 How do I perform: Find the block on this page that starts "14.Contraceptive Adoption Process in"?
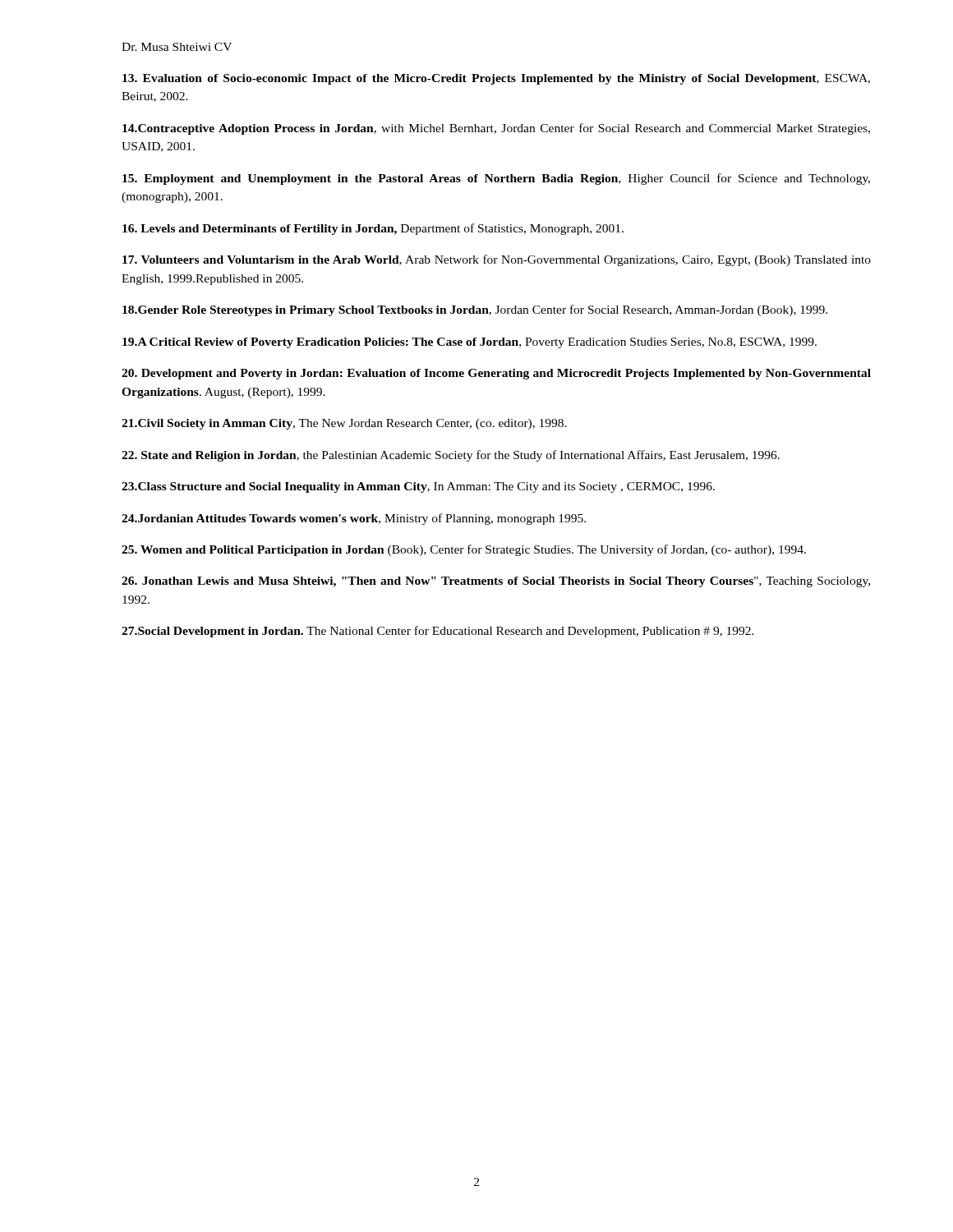[x=496, y=137]
